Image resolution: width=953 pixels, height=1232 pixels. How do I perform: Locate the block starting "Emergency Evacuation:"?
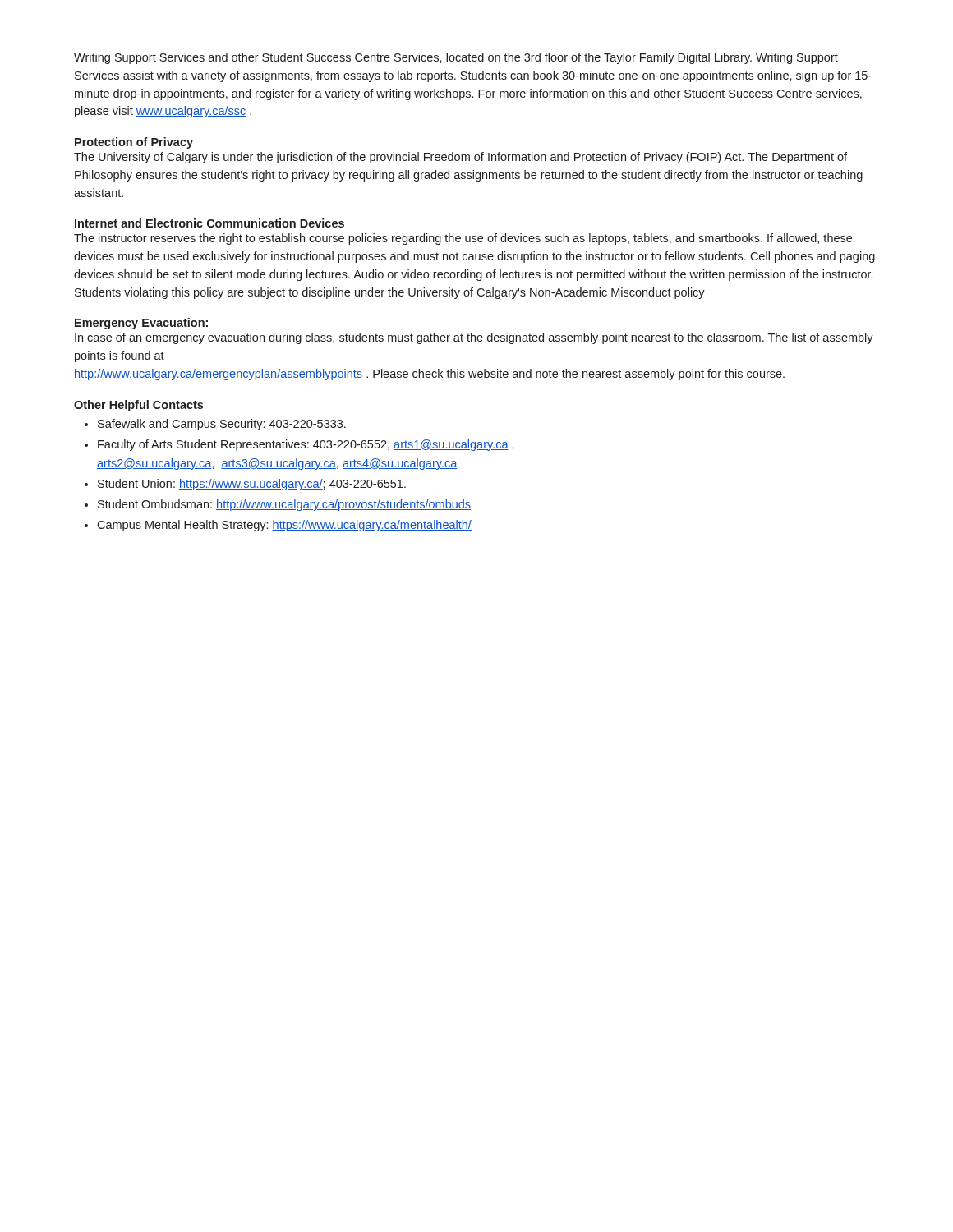[x=141, y=323]
